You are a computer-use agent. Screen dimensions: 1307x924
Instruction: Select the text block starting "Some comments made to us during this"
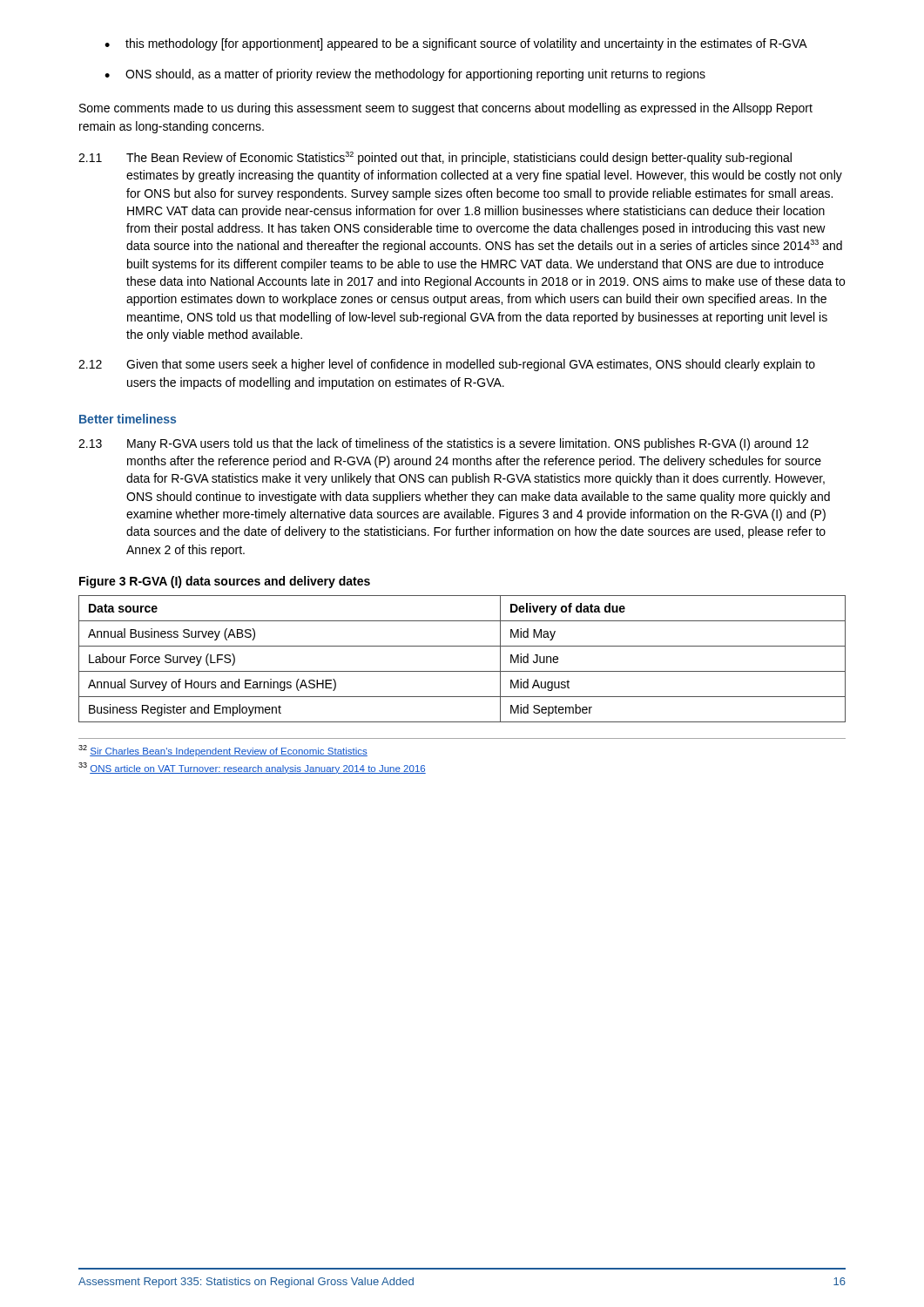pos(445,117)
